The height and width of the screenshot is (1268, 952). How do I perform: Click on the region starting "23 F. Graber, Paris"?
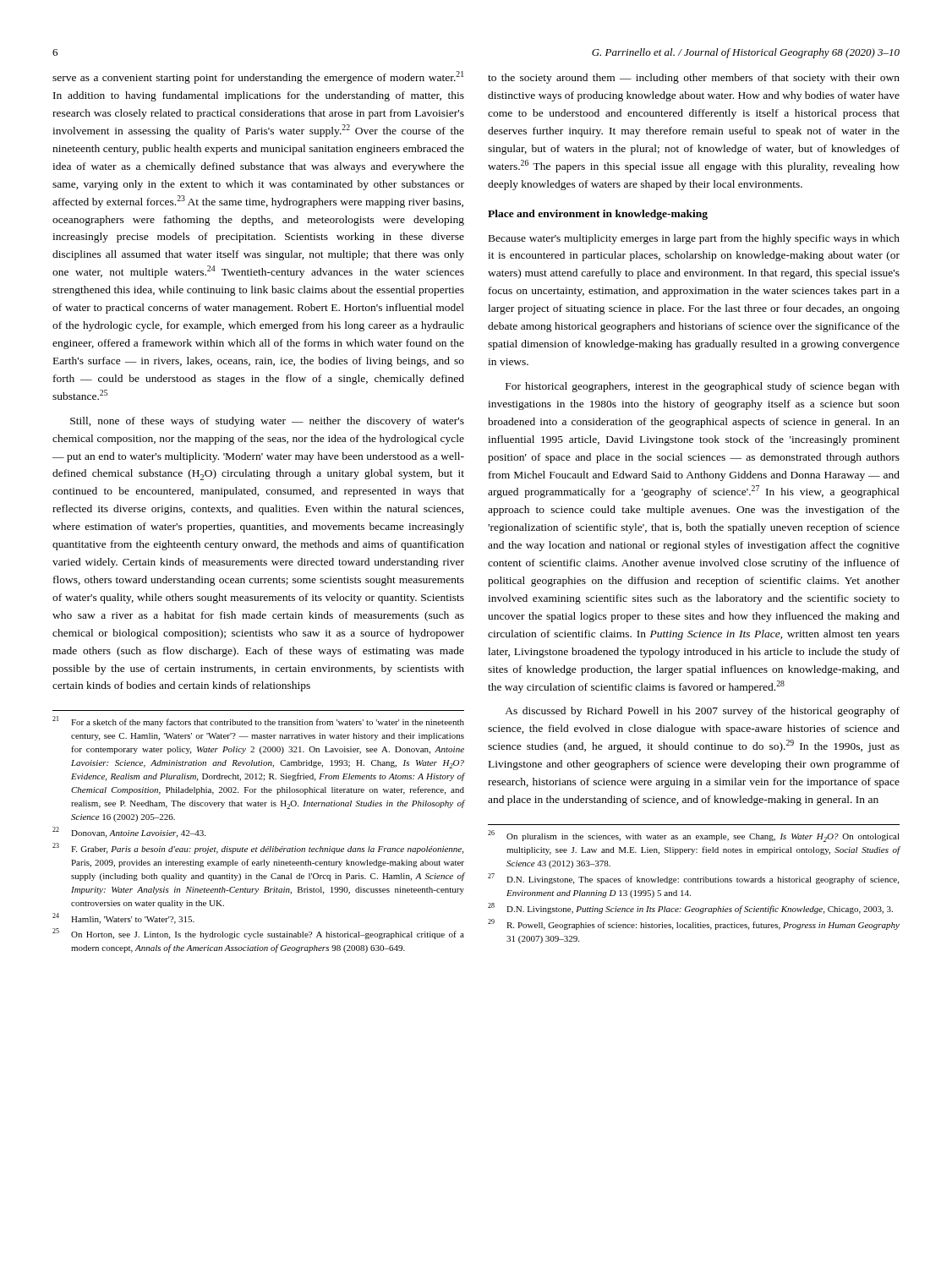tap(258, 876)
